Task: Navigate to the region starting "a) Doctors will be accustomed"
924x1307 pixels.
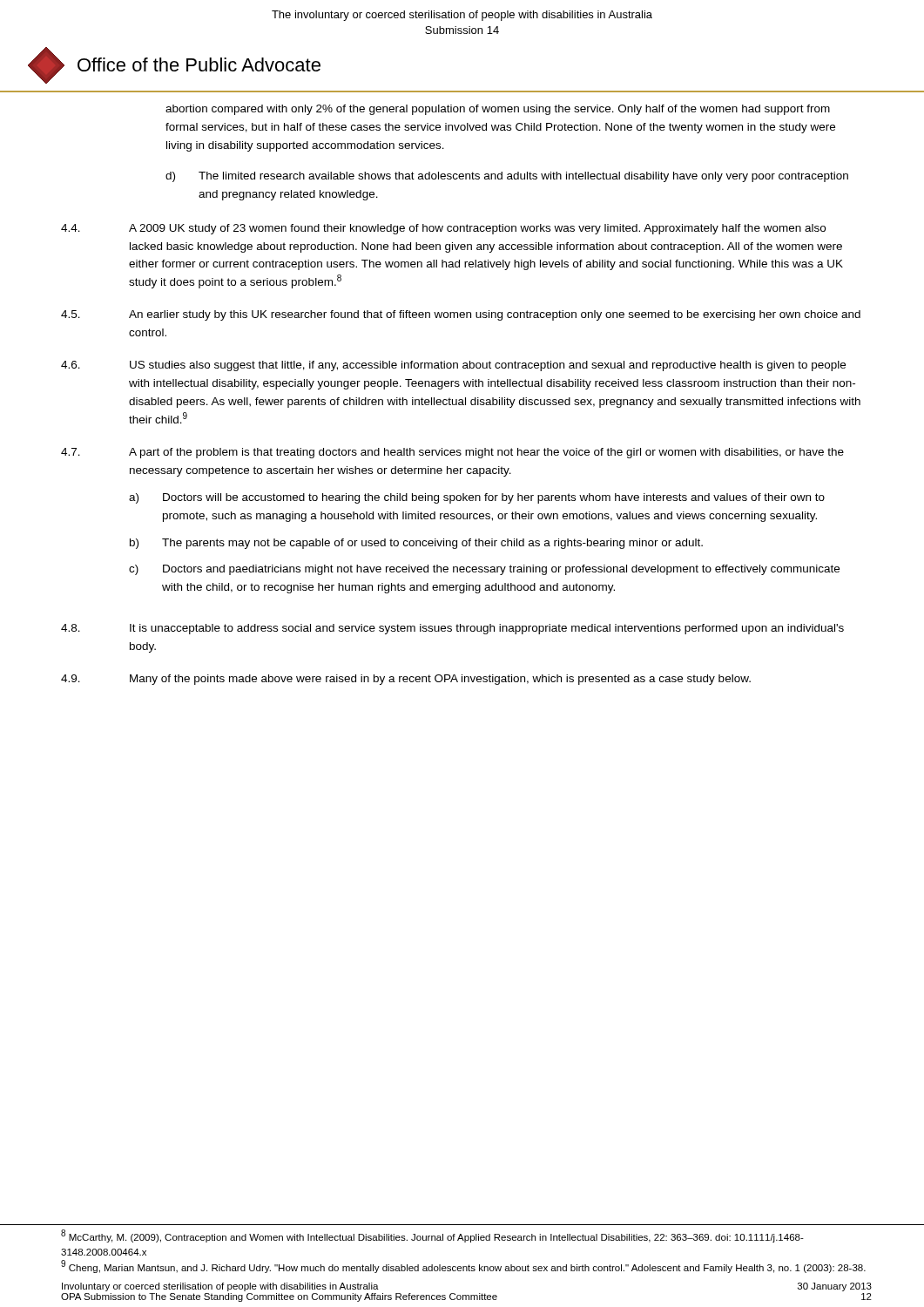Action: point(496,507)
